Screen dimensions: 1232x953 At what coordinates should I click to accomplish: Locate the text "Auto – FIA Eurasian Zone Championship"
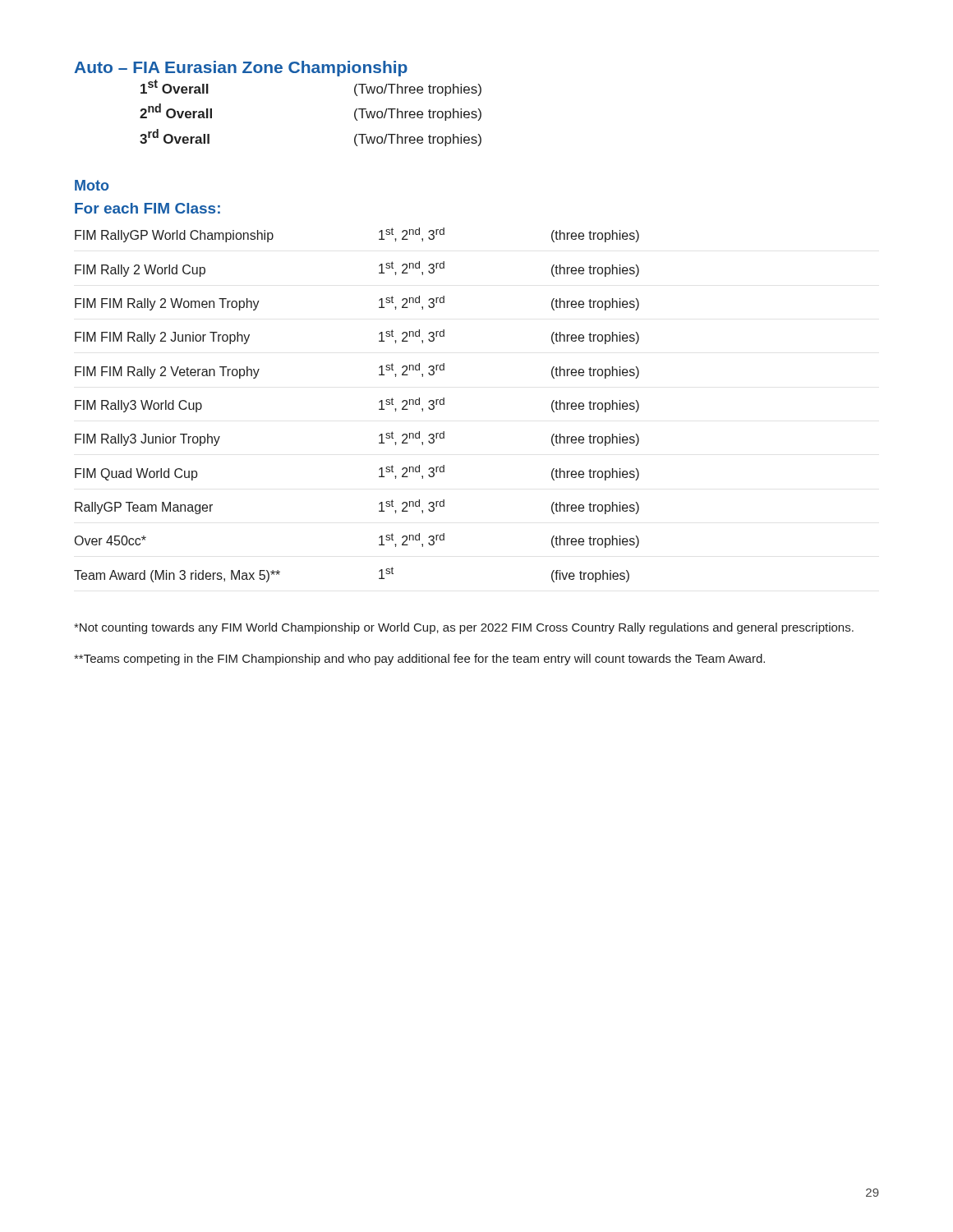241,67
